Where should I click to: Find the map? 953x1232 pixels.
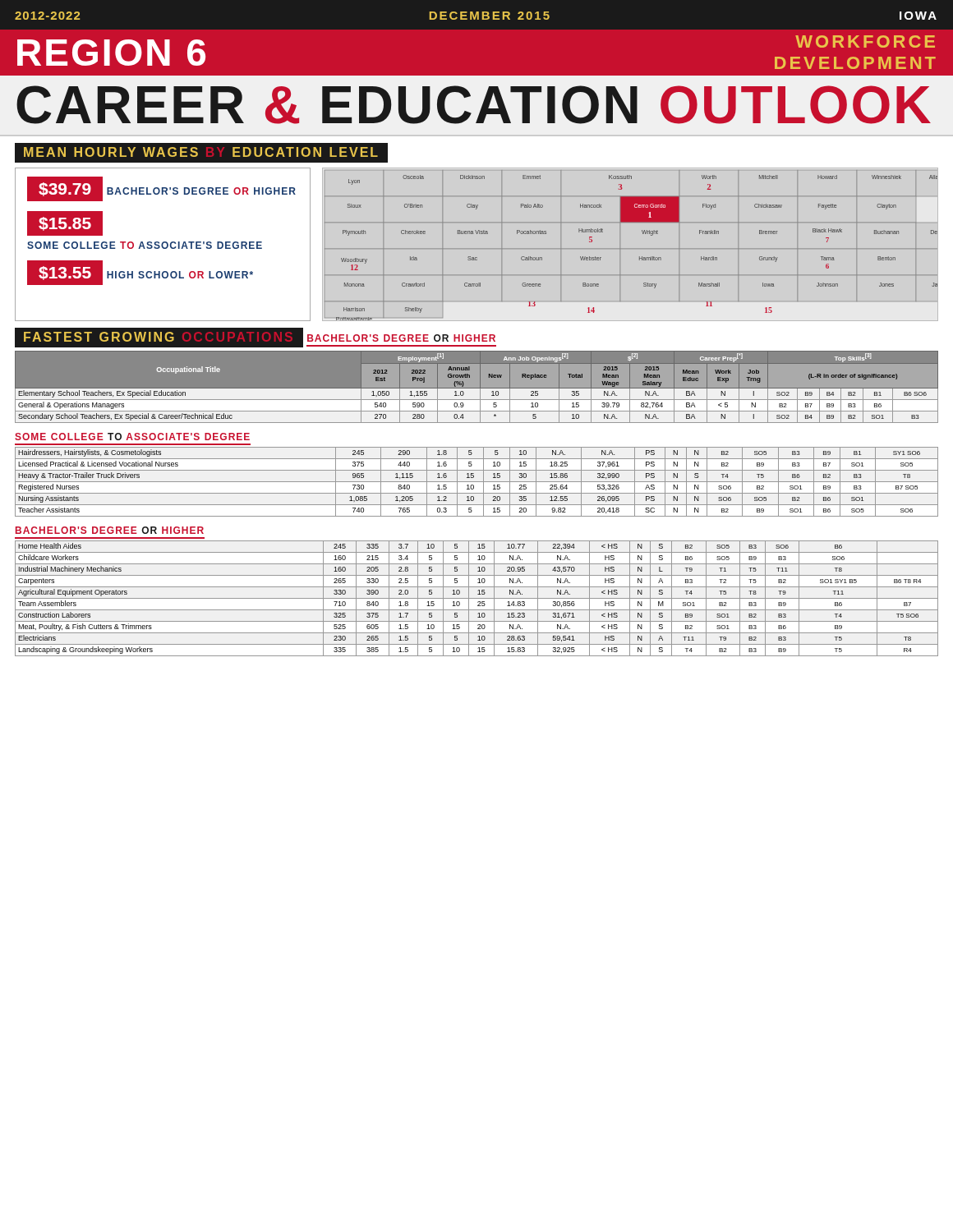click(x=630, y=244)
